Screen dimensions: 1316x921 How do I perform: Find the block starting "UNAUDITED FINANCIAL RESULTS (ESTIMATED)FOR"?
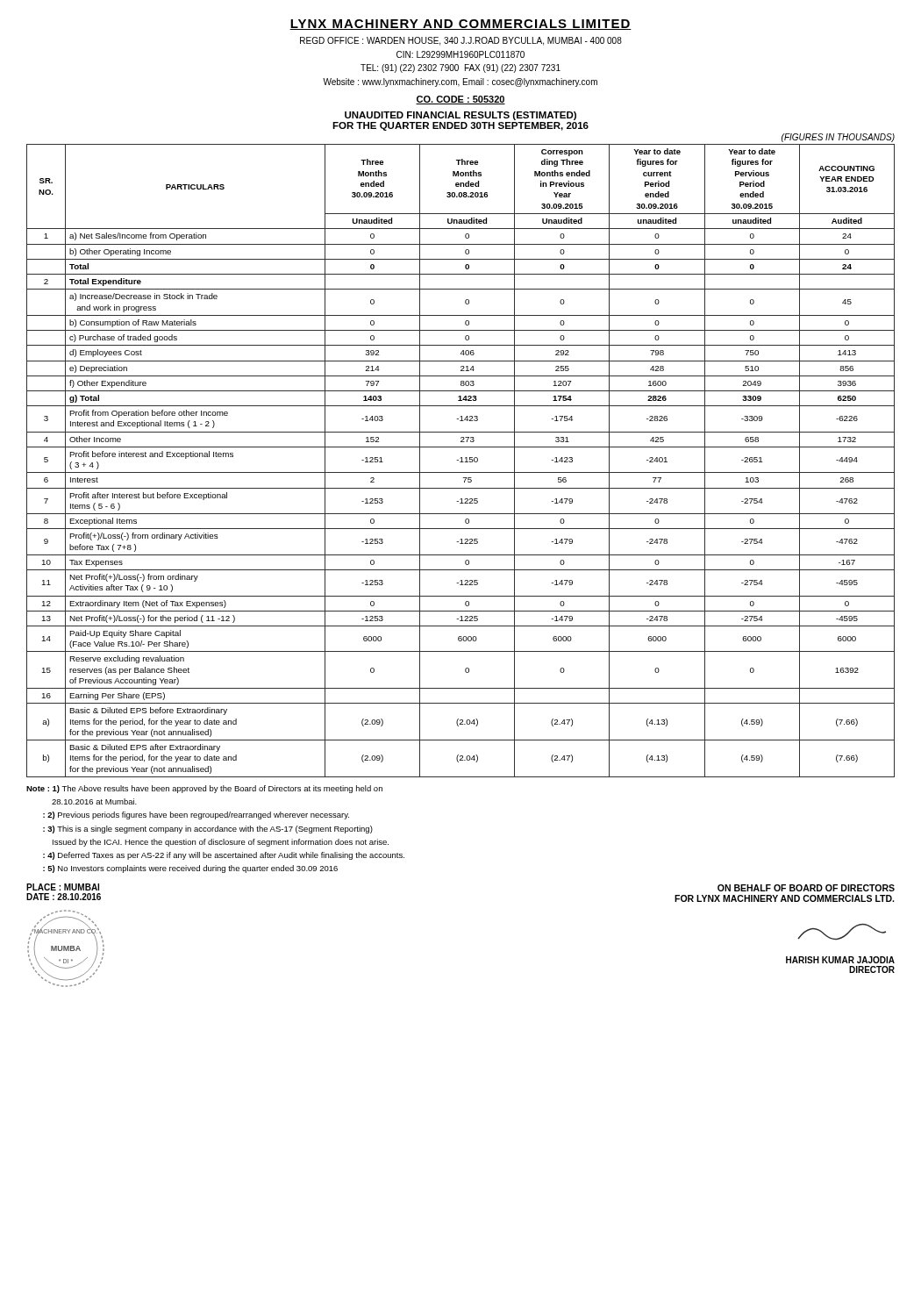[x=460, y=120]
